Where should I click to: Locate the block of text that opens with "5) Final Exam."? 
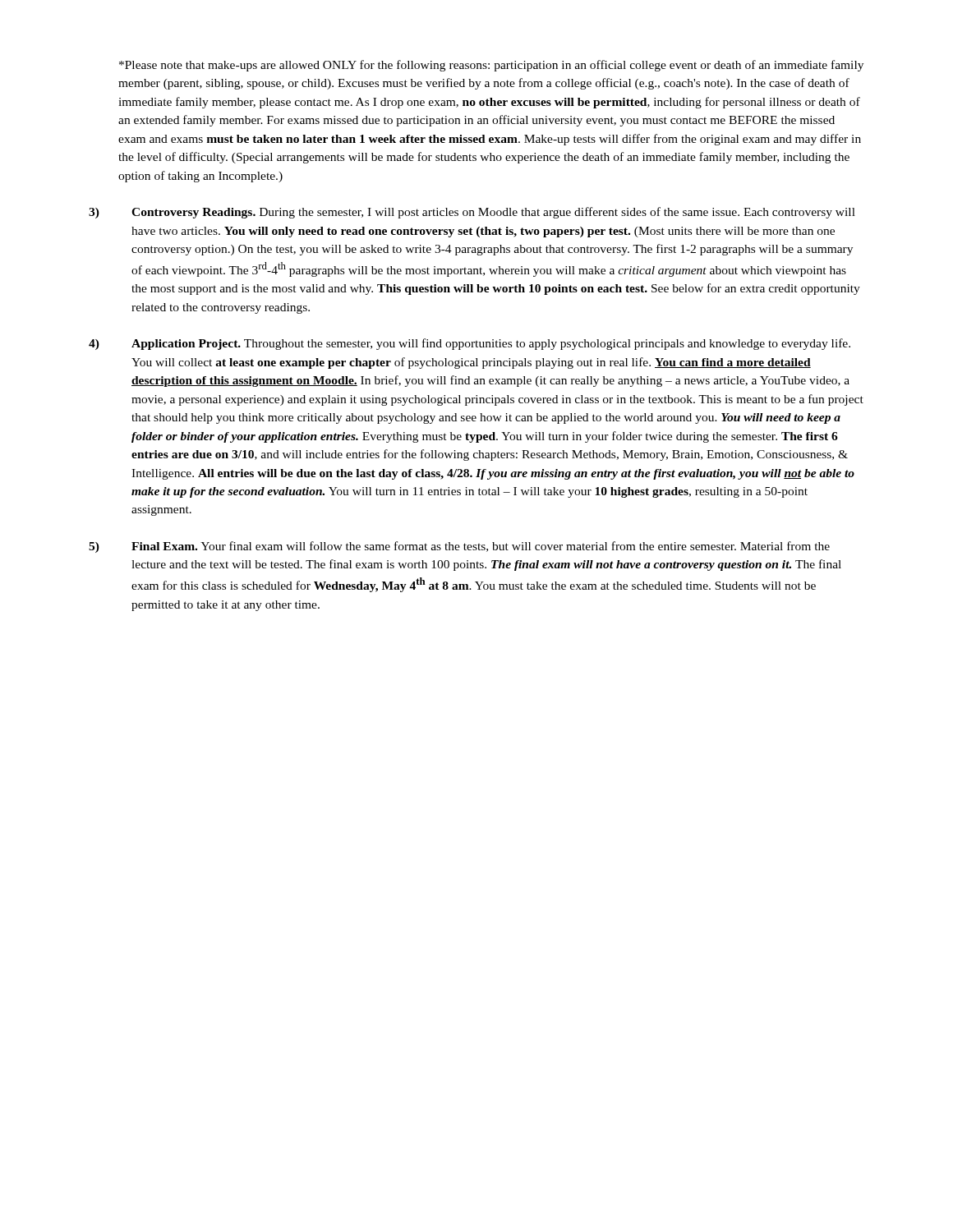click(x=476, y=575)
